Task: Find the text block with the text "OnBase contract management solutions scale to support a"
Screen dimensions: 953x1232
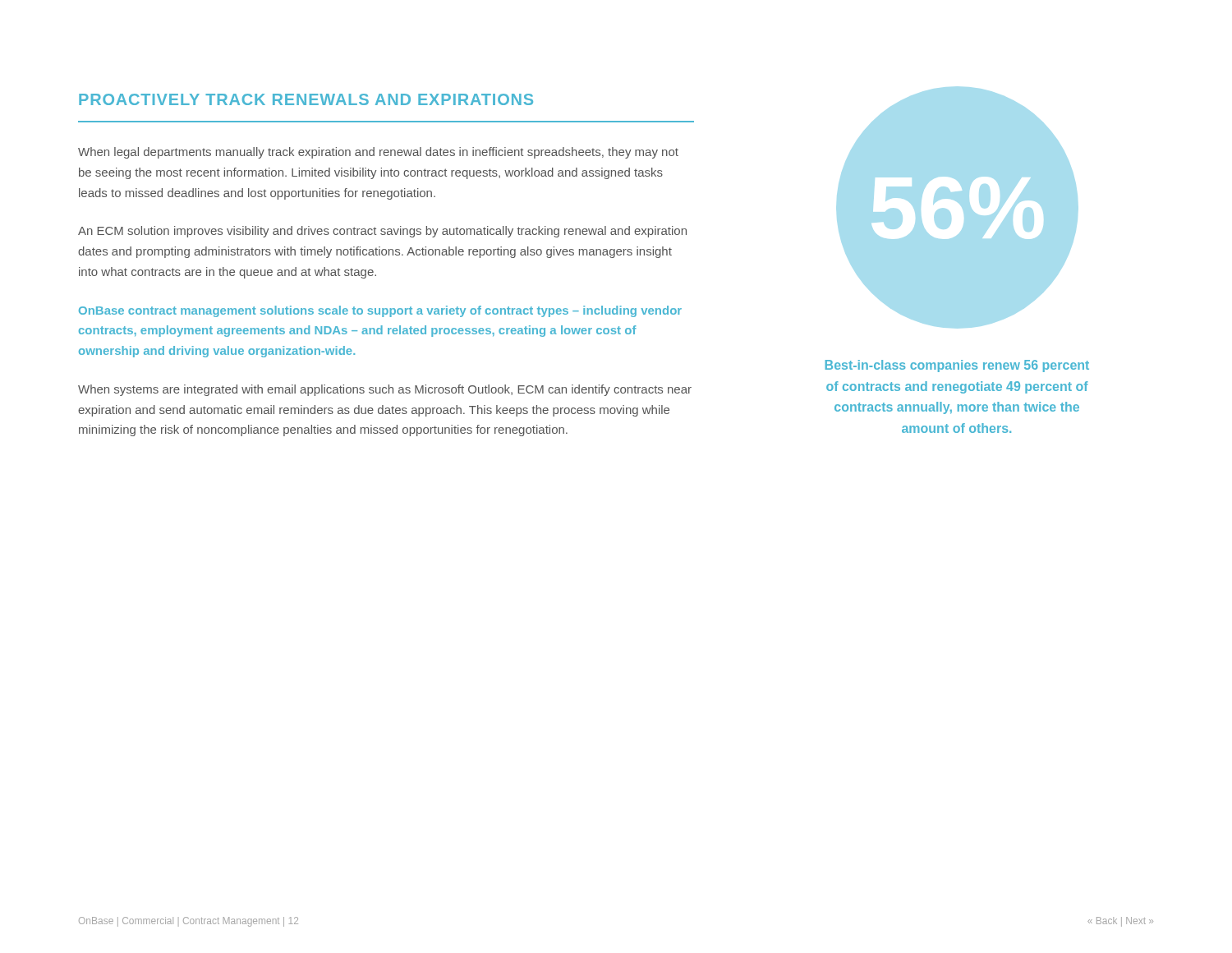Action: [x=380, y=330]
